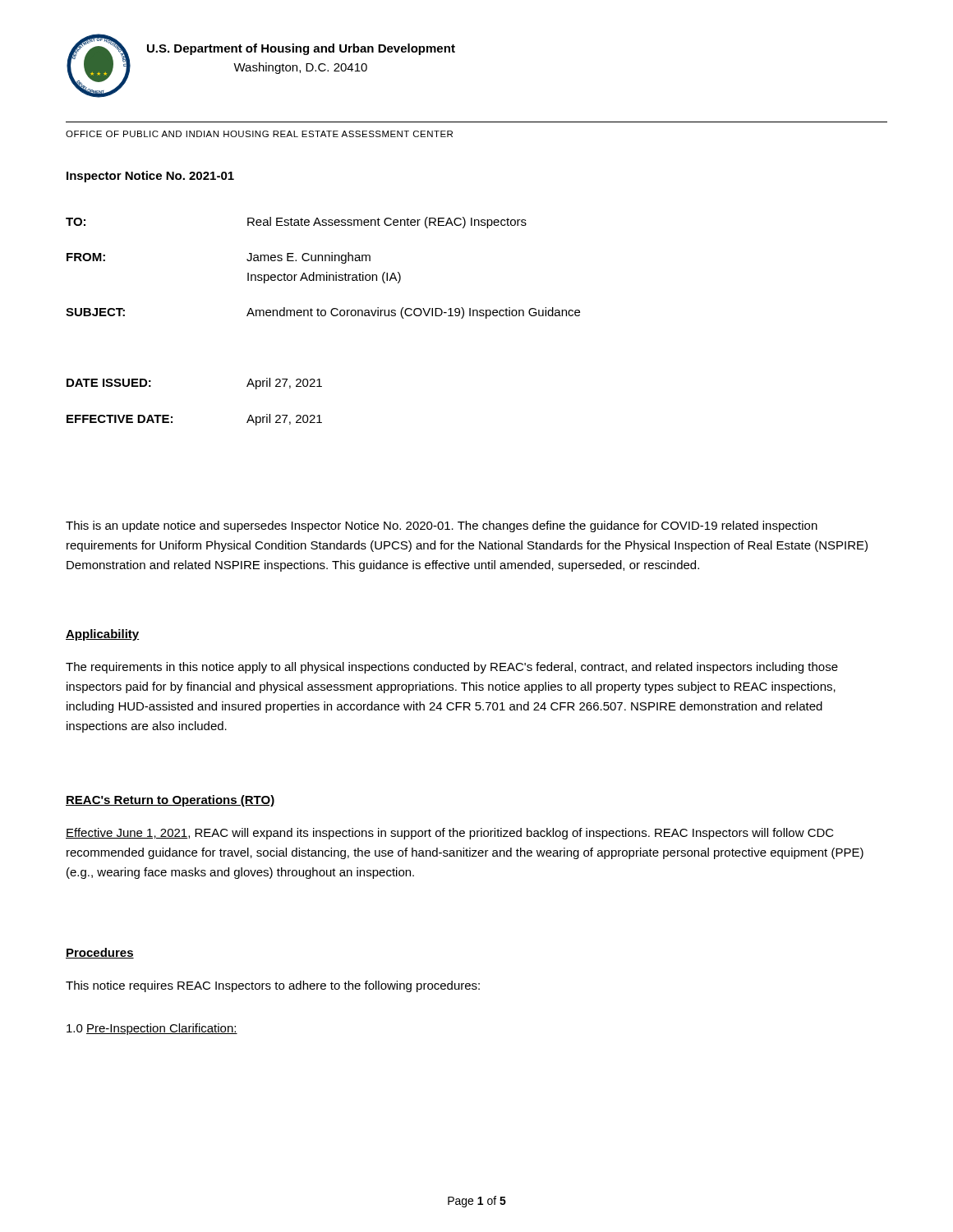The height and width of the screenshot is (1232, 953).
Task: Select the passage starting "The requirements in this notice"
Action: click(452, 696)
